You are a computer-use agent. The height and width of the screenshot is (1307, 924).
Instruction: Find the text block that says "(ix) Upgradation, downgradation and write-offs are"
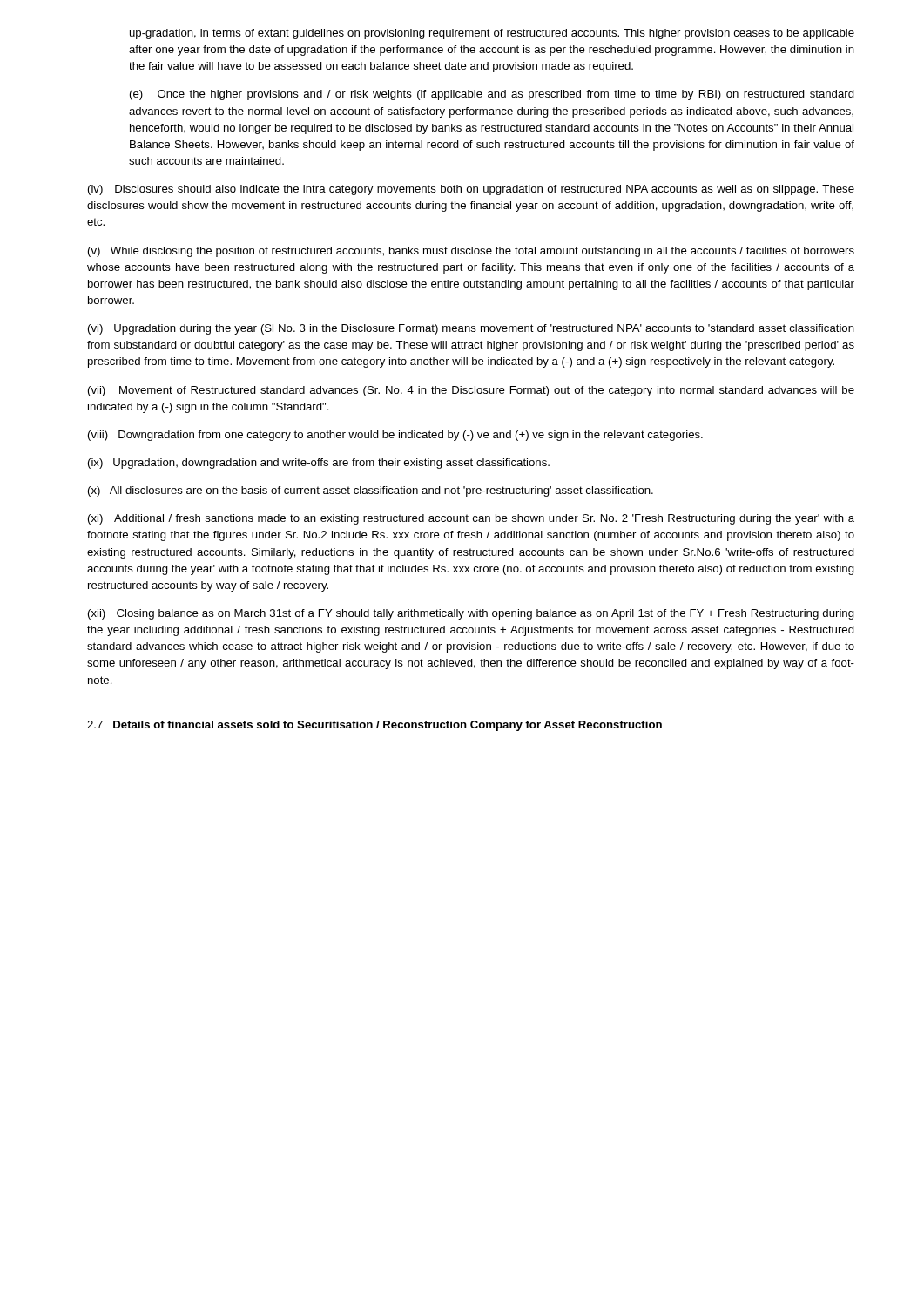[x=319, y=462]
